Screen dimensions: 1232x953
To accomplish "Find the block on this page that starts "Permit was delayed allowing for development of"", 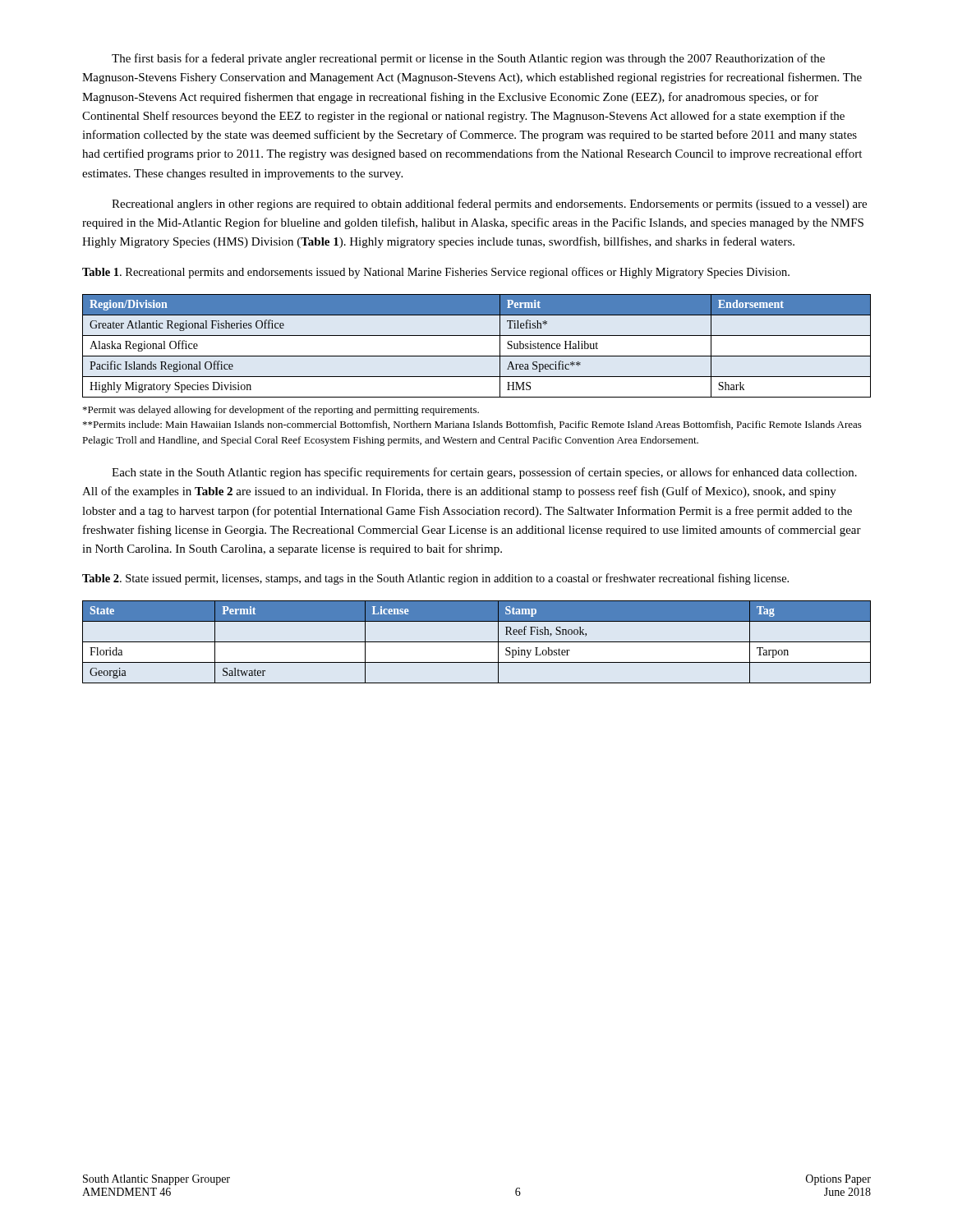I will (472, 424).
